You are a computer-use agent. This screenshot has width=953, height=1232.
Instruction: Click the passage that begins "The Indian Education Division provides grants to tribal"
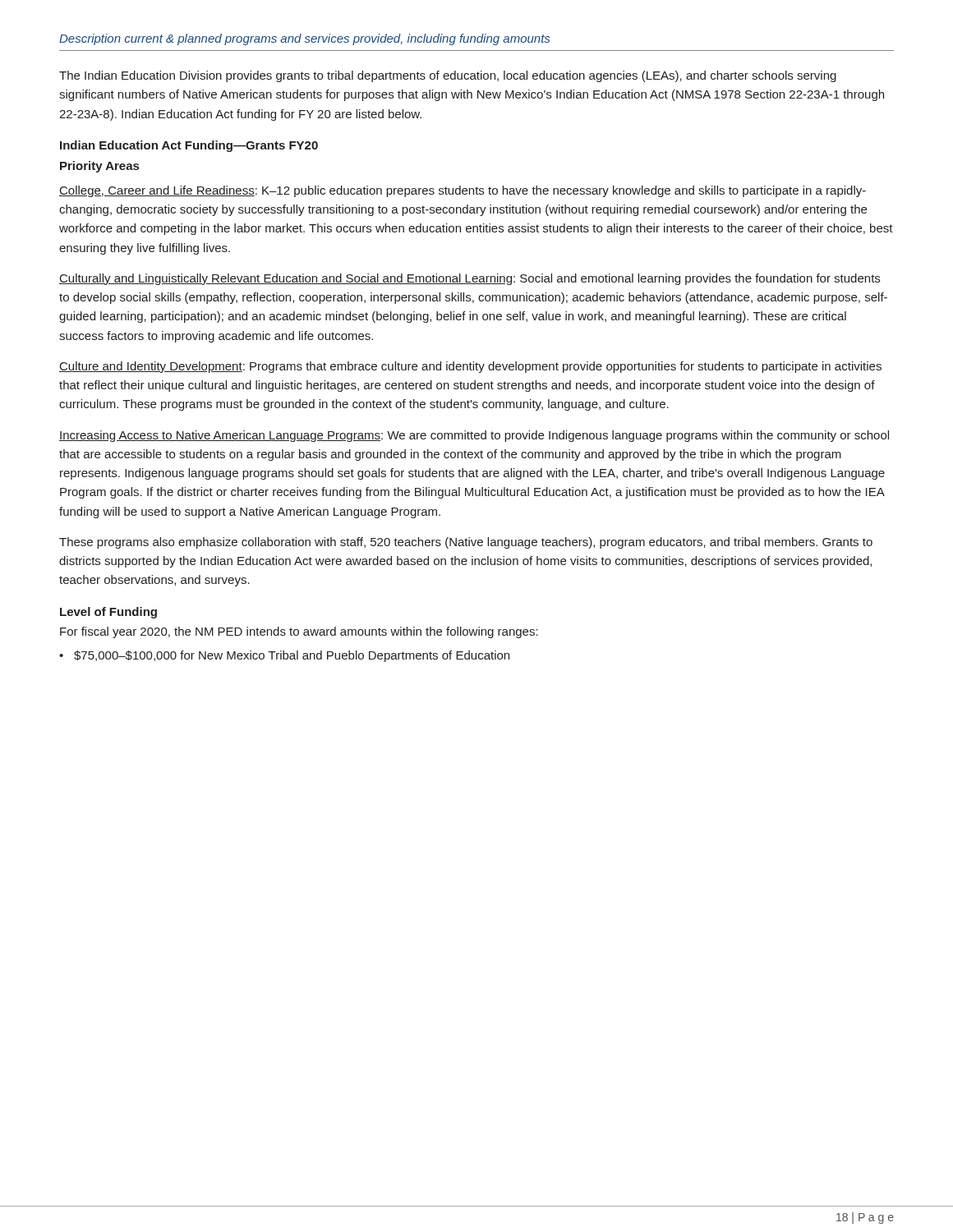click(472, 94)
